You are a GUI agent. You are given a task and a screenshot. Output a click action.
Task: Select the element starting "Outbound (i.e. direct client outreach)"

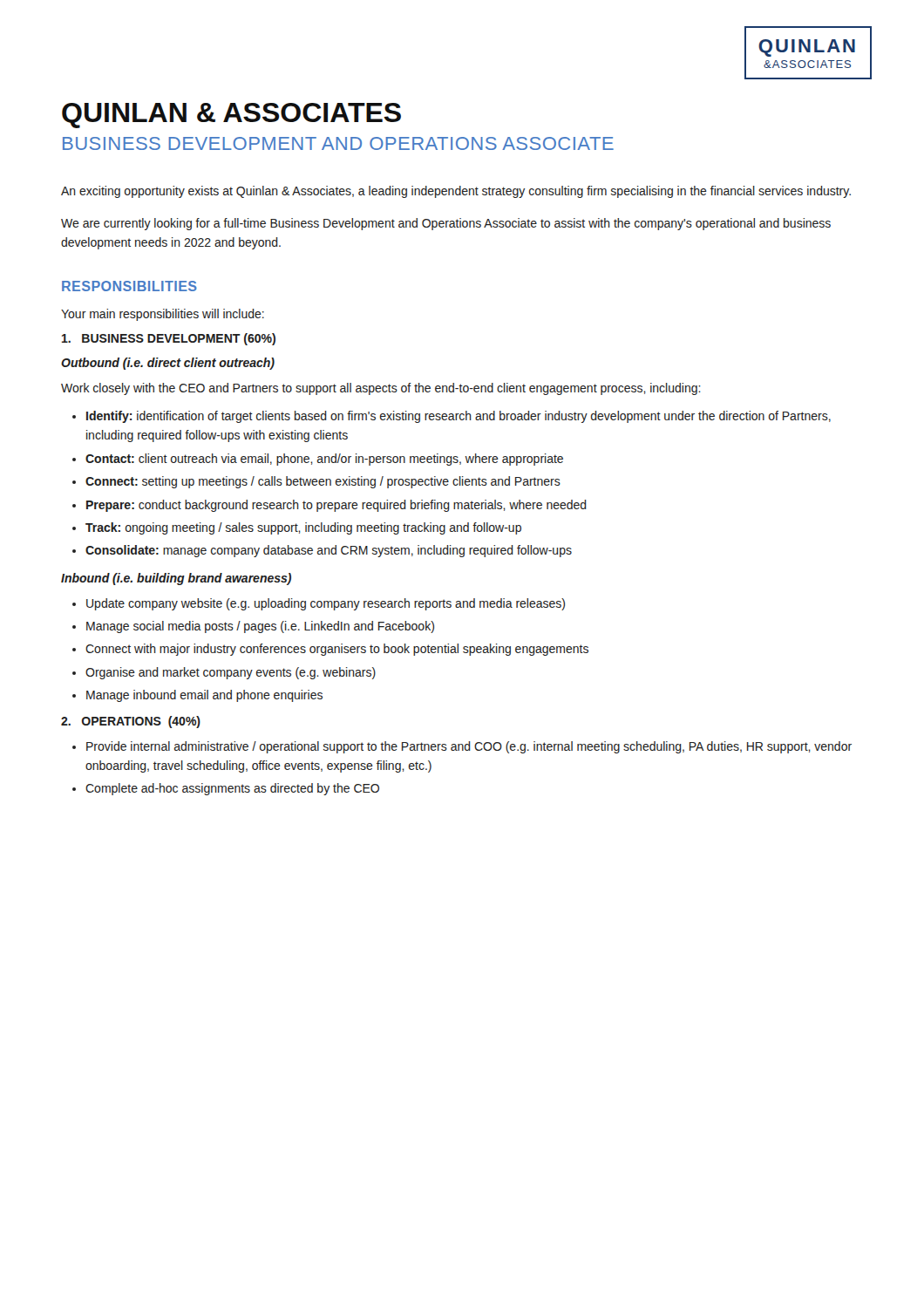(168, 362)
